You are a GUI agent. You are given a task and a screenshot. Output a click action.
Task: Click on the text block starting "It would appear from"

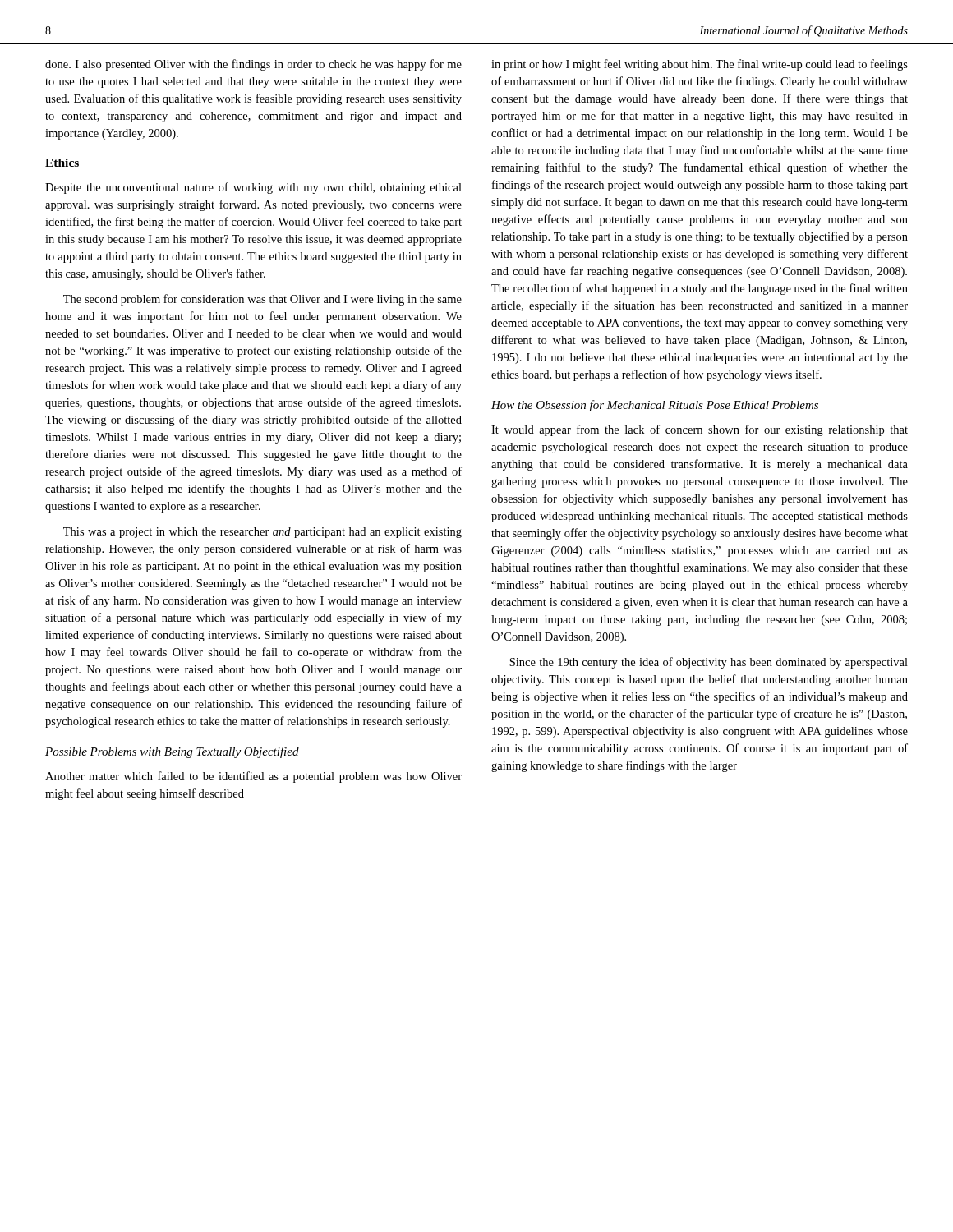pos(700,598)
